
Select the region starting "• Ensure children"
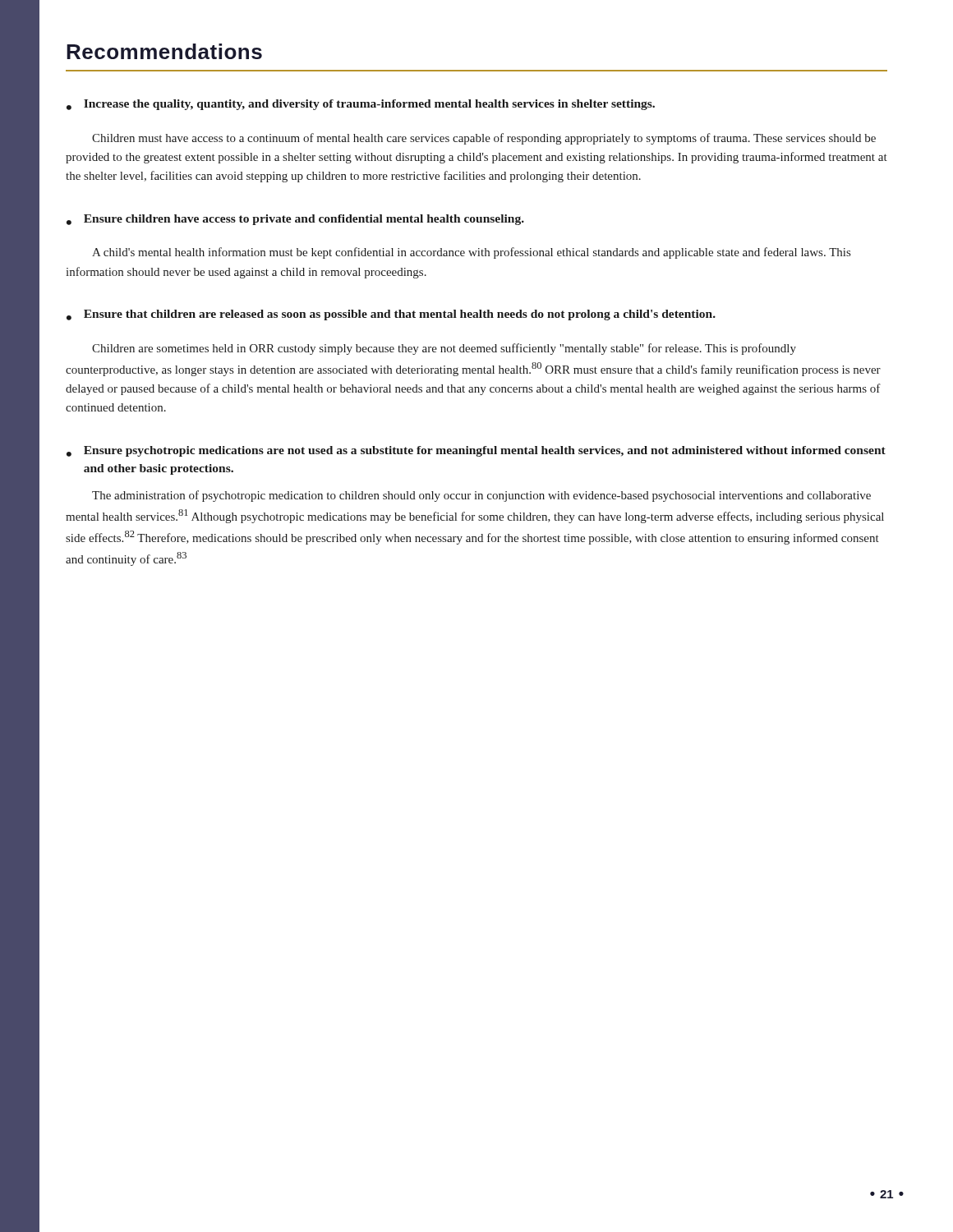coord(476,245)
